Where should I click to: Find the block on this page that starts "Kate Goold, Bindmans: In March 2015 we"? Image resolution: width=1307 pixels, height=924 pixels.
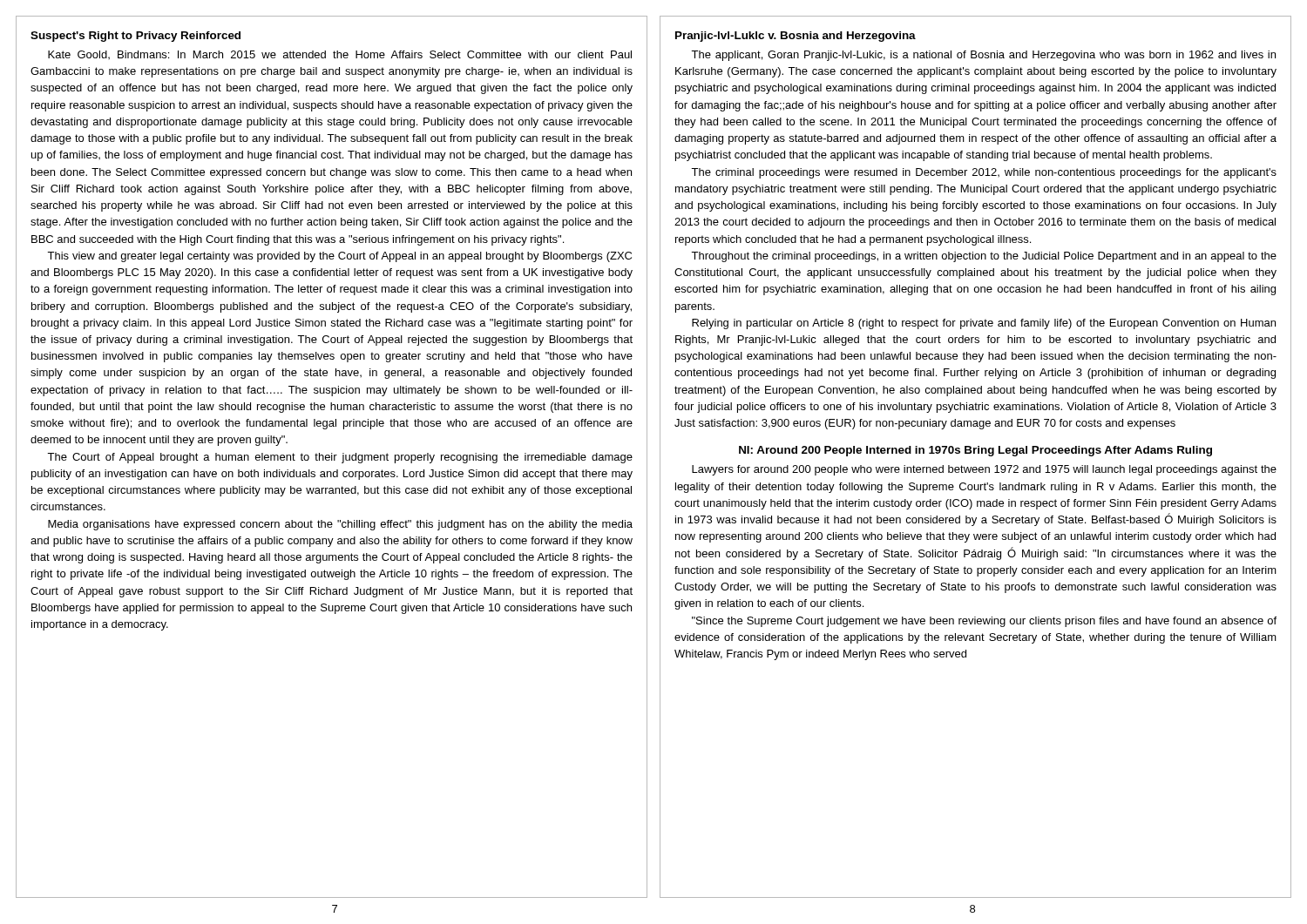(332, 339)
